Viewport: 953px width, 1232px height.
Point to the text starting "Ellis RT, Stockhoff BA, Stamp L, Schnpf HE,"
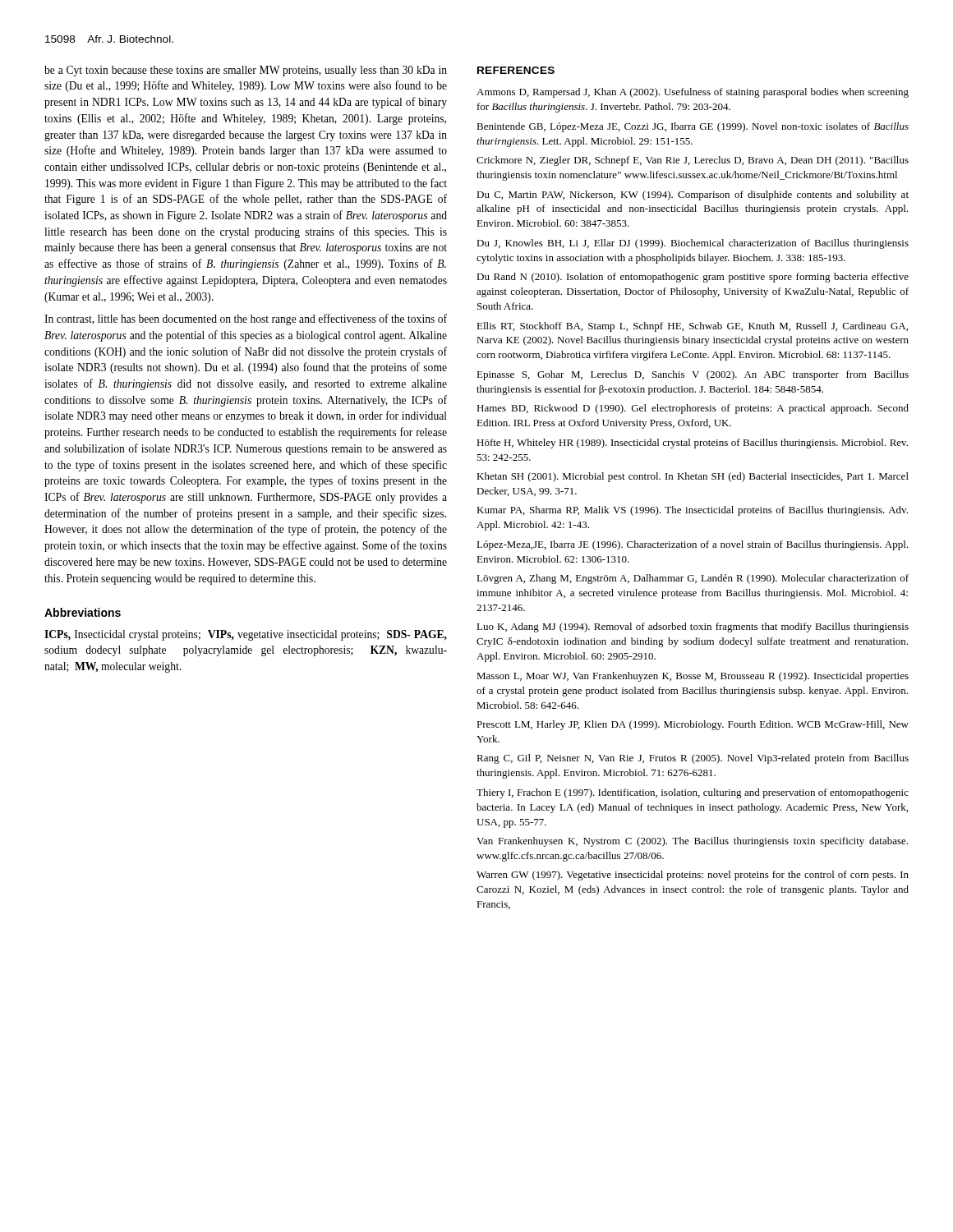(x=693, y=340)
